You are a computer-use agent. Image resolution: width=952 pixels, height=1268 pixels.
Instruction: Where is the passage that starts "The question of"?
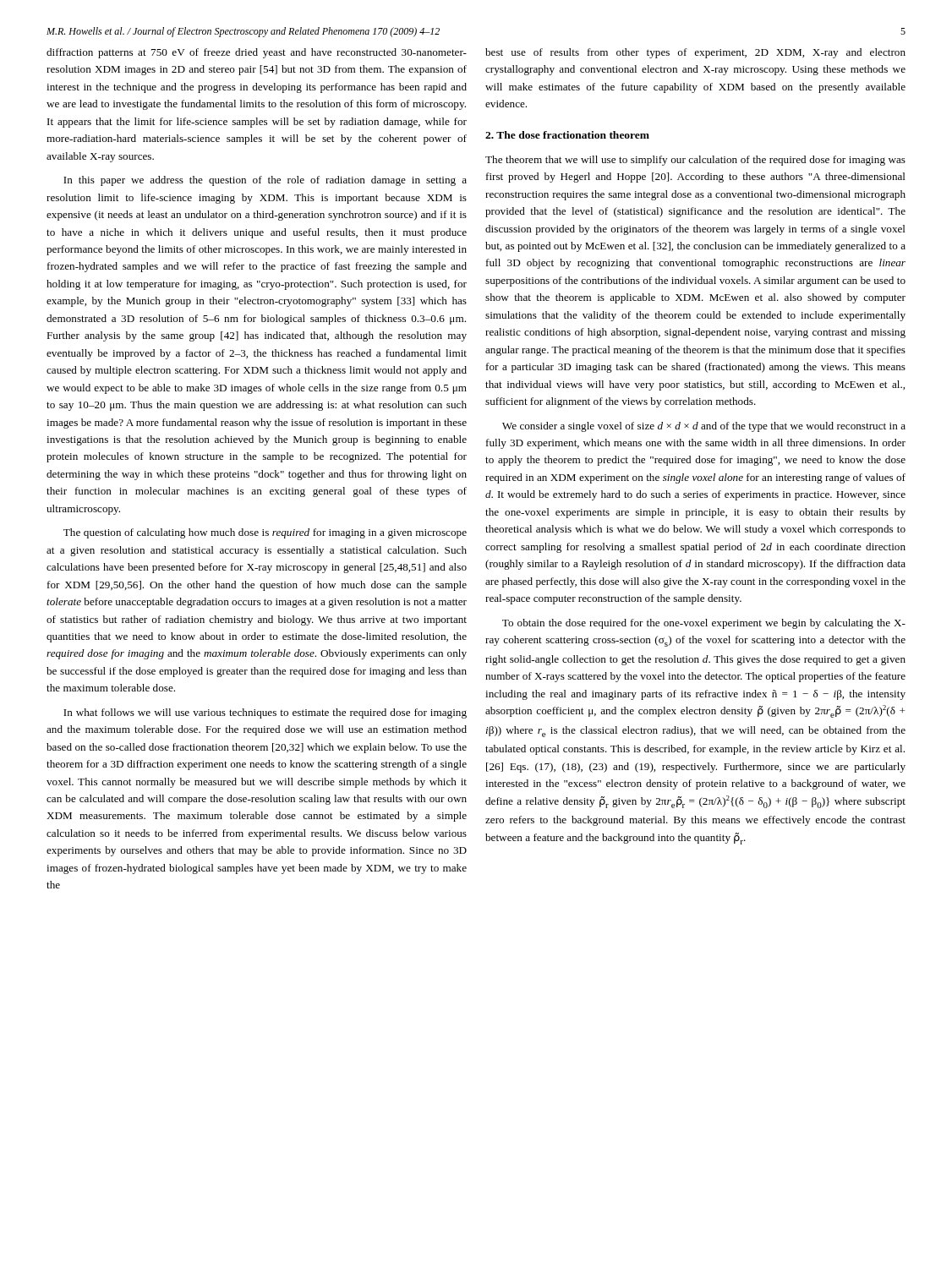tap(257, 611)
